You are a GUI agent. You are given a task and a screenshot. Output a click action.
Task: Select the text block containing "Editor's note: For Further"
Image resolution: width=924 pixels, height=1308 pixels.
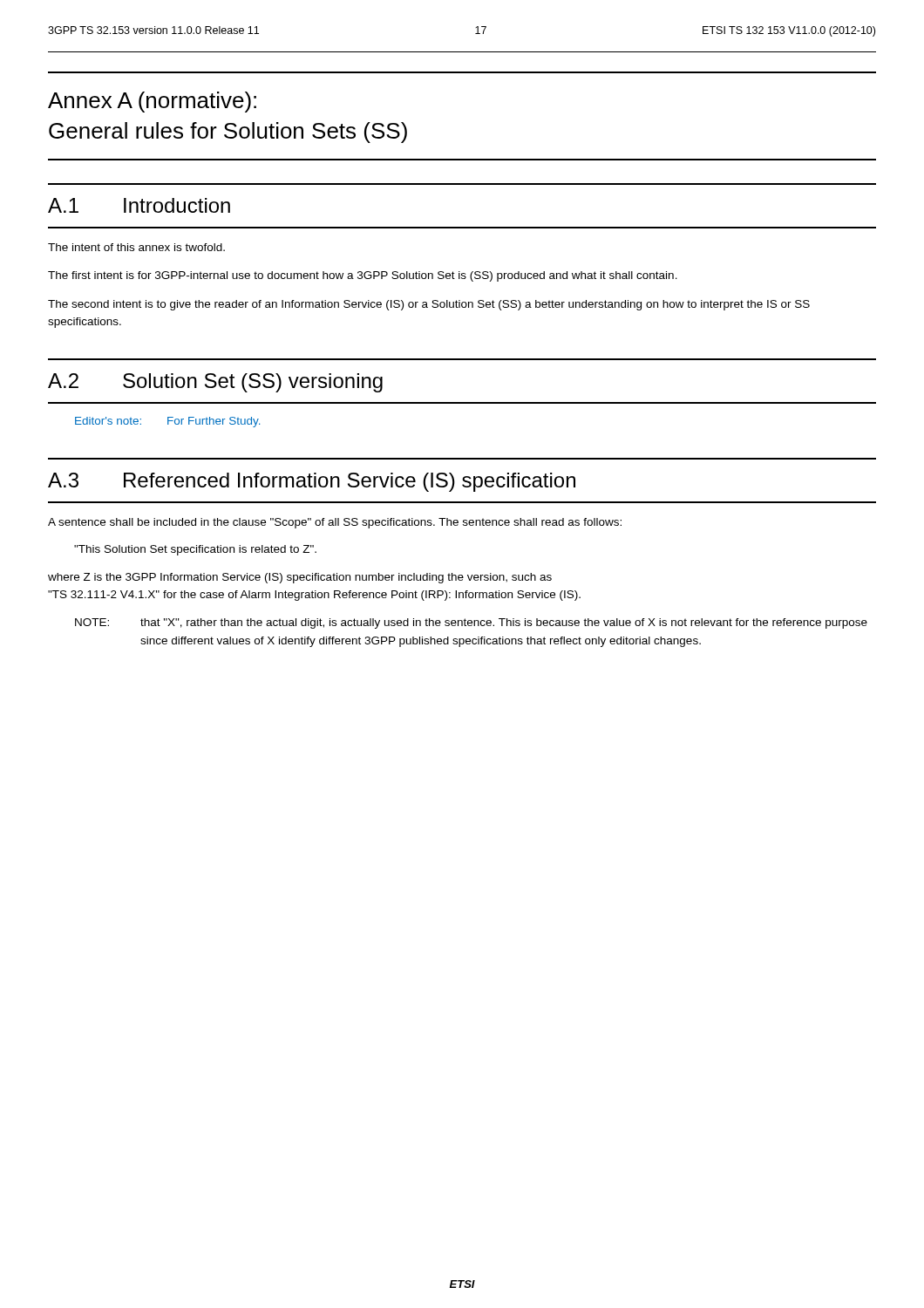pos(168,422)
